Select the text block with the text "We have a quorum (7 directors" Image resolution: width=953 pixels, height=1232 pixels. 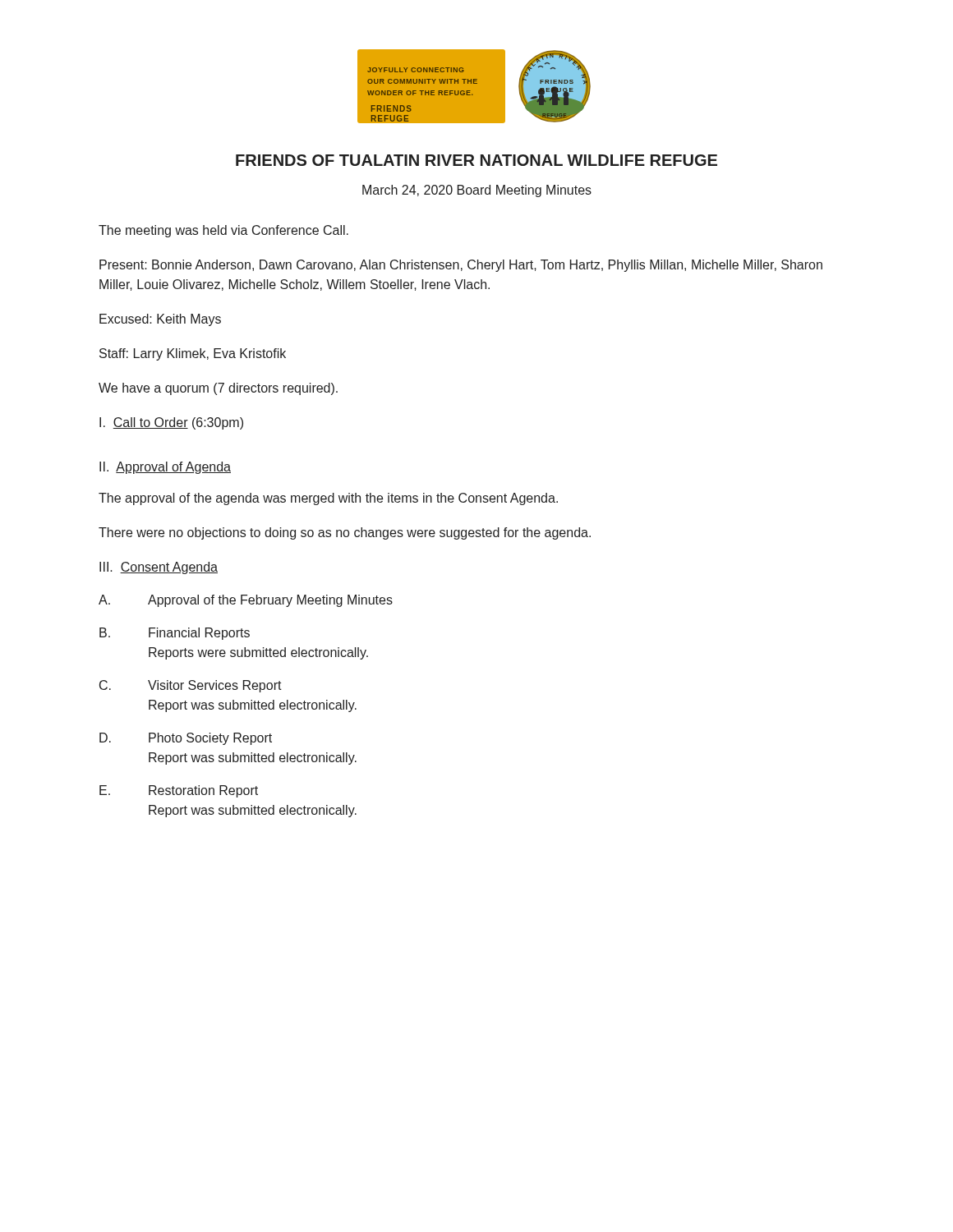[x=219, y=388]
